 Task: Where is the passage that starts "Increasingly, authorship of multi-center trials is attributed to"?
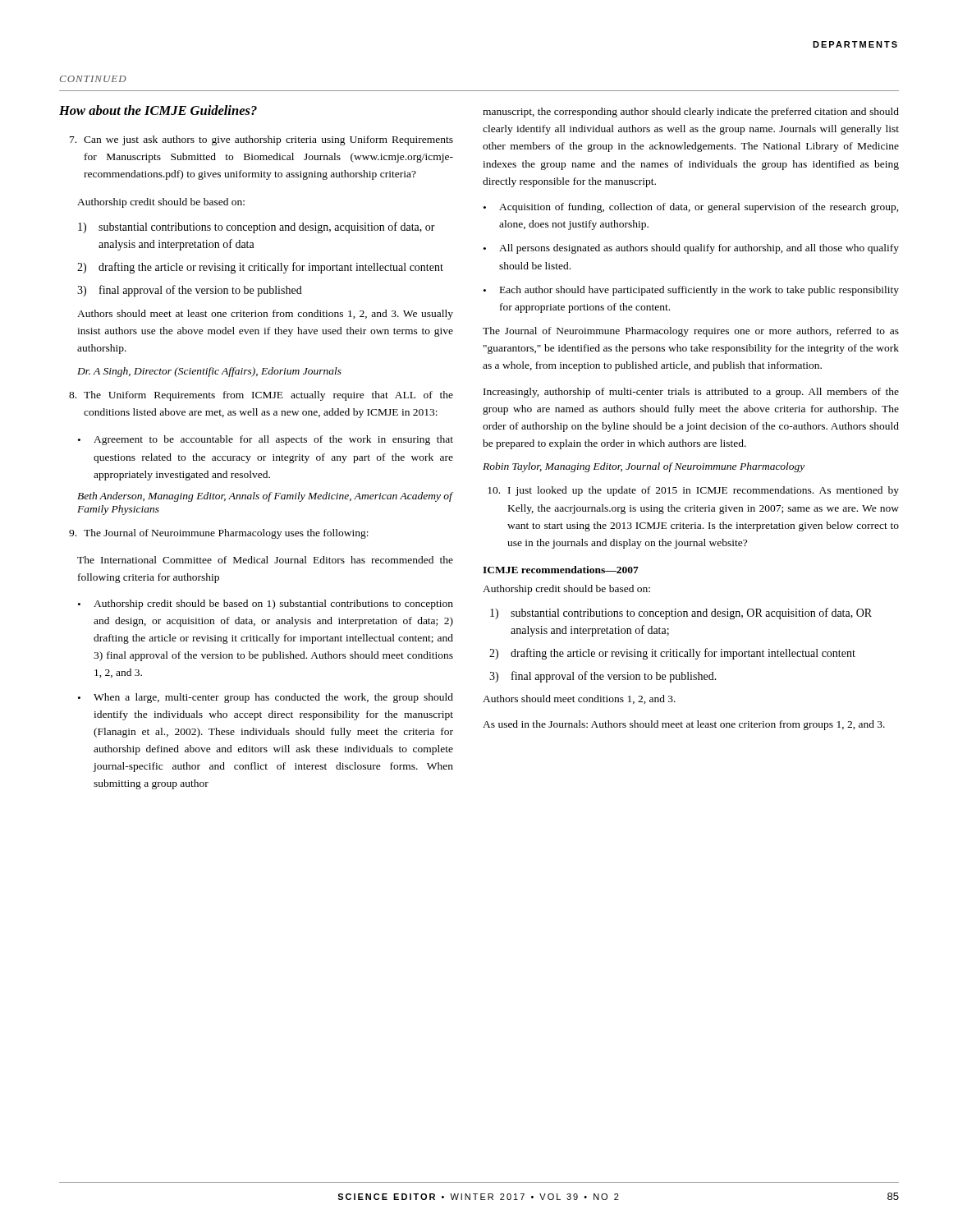691,417
